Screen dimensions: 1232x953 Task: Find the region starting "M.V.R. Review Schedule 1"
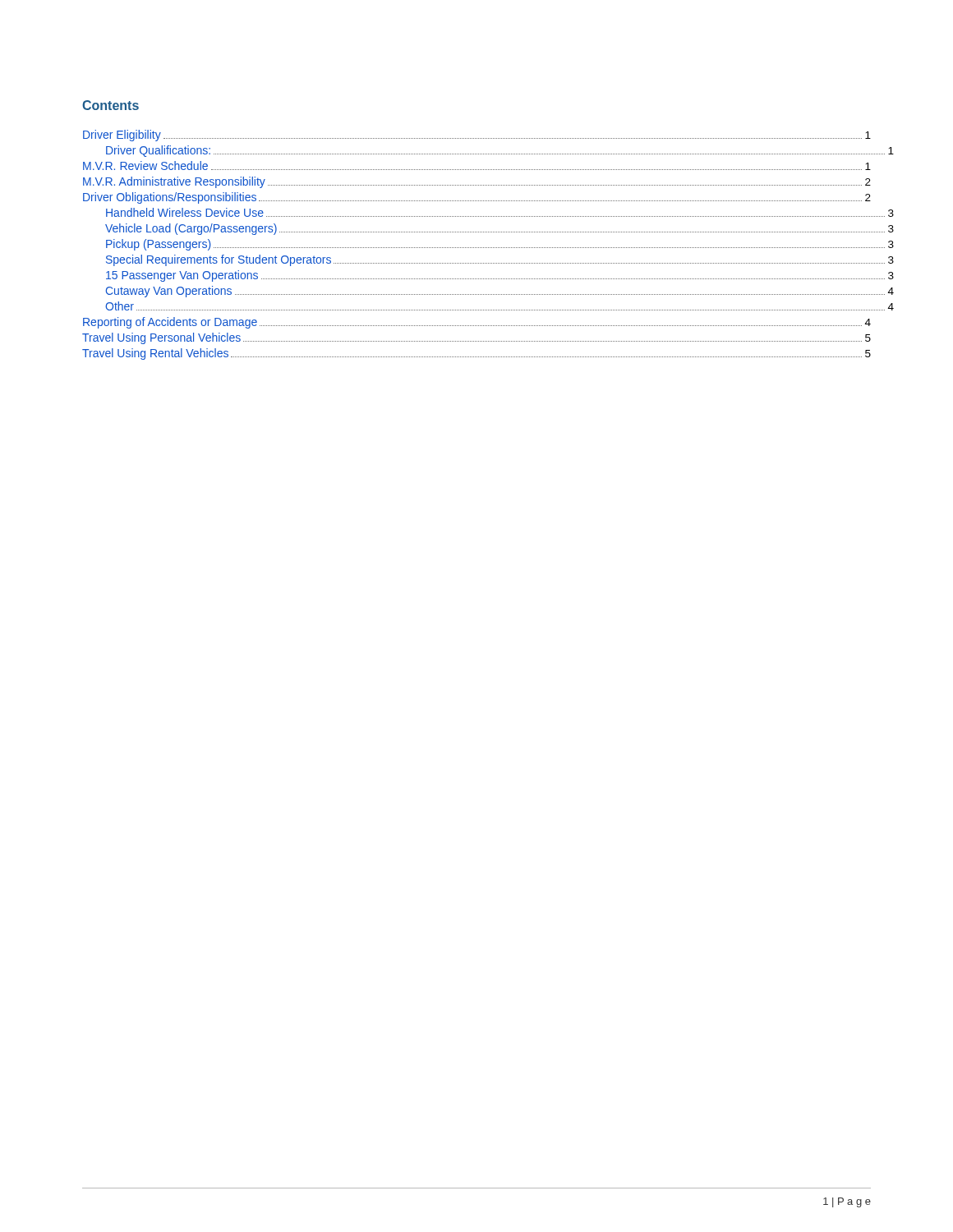click(x=476, y=166)
